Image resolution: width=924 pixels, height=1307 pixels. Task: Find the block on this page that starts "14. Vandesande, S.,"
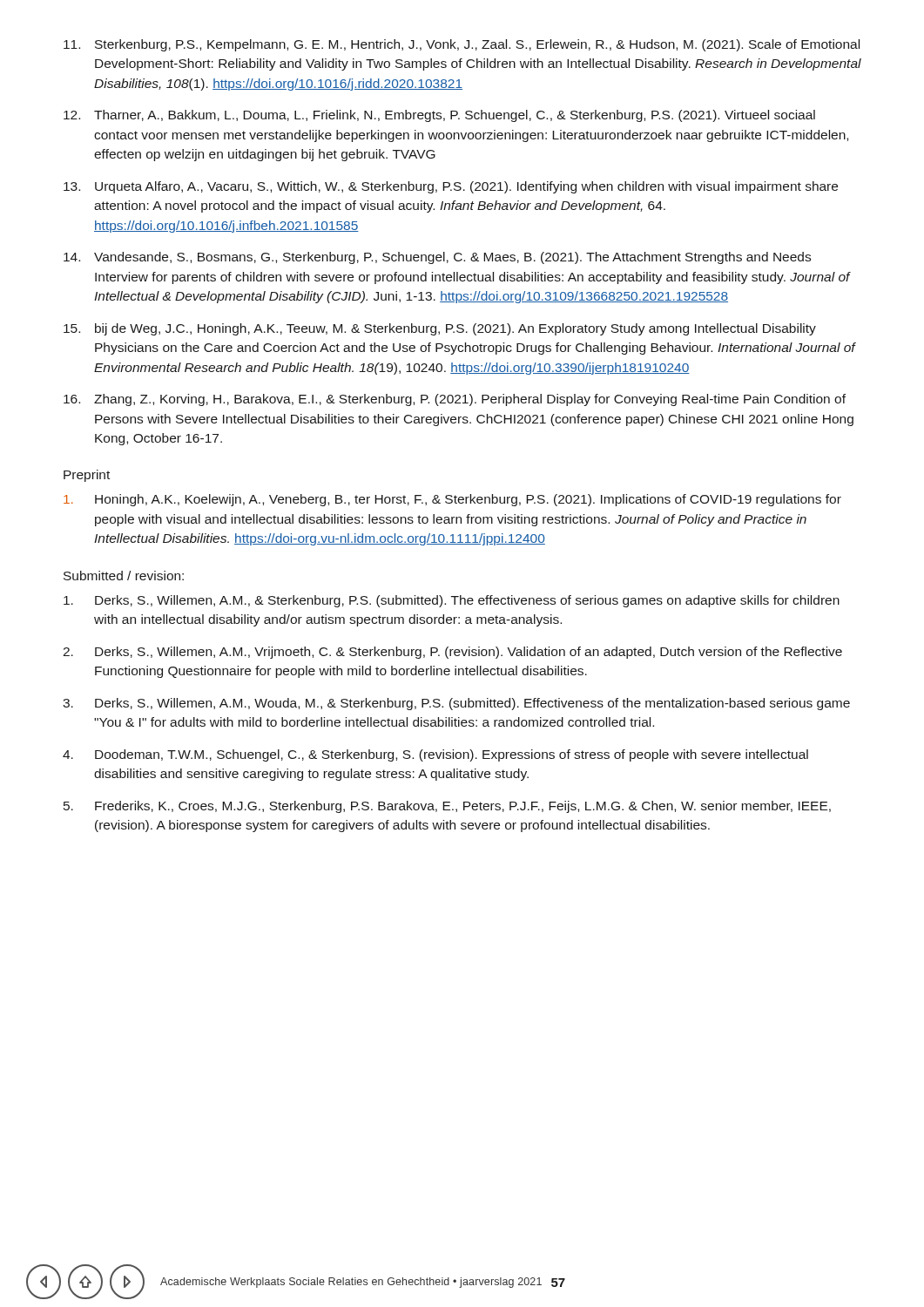point(462,277)
